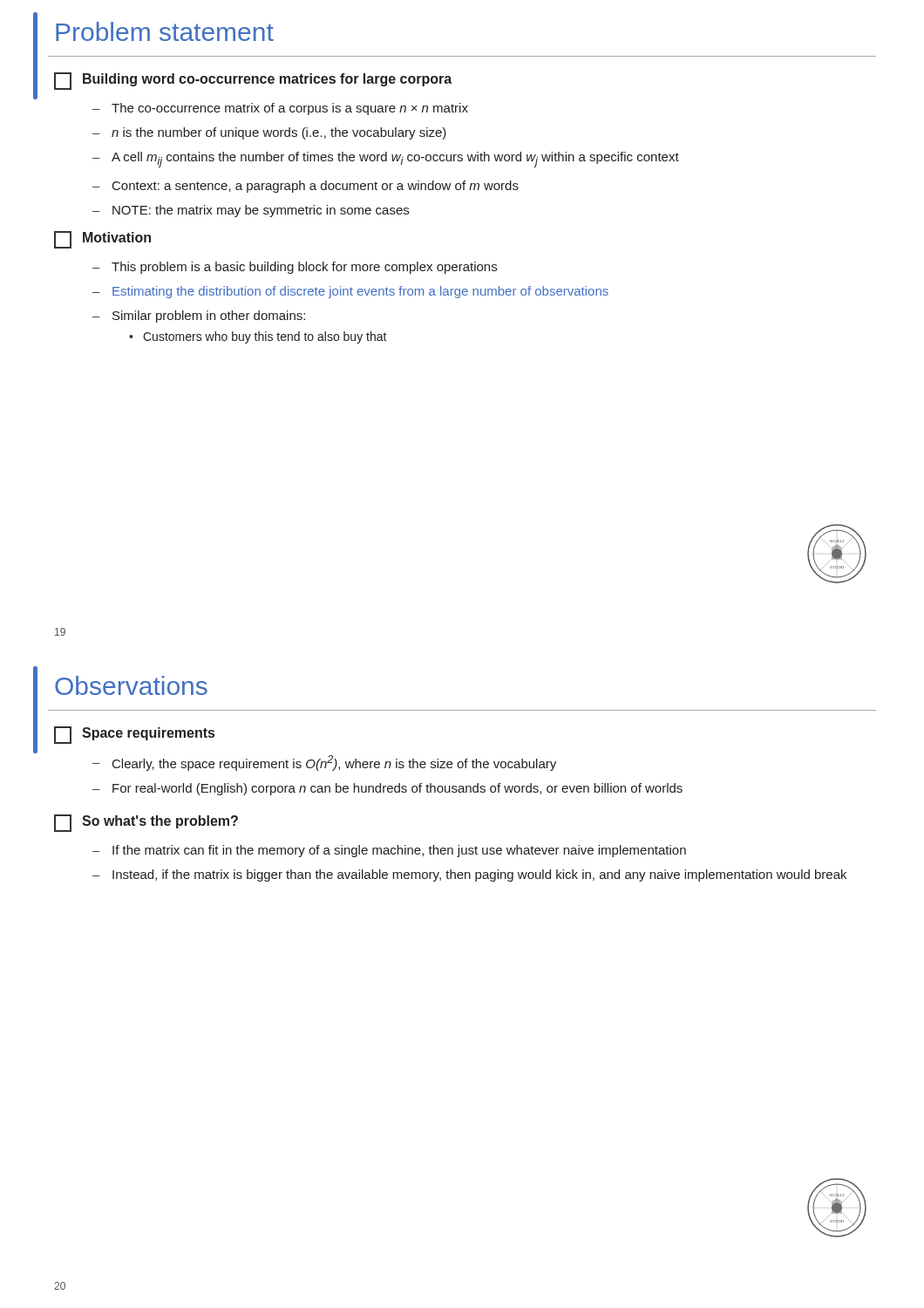Locate the list item that says "Space requirements"
924x1308 pixels.
(x=135, y=734)
